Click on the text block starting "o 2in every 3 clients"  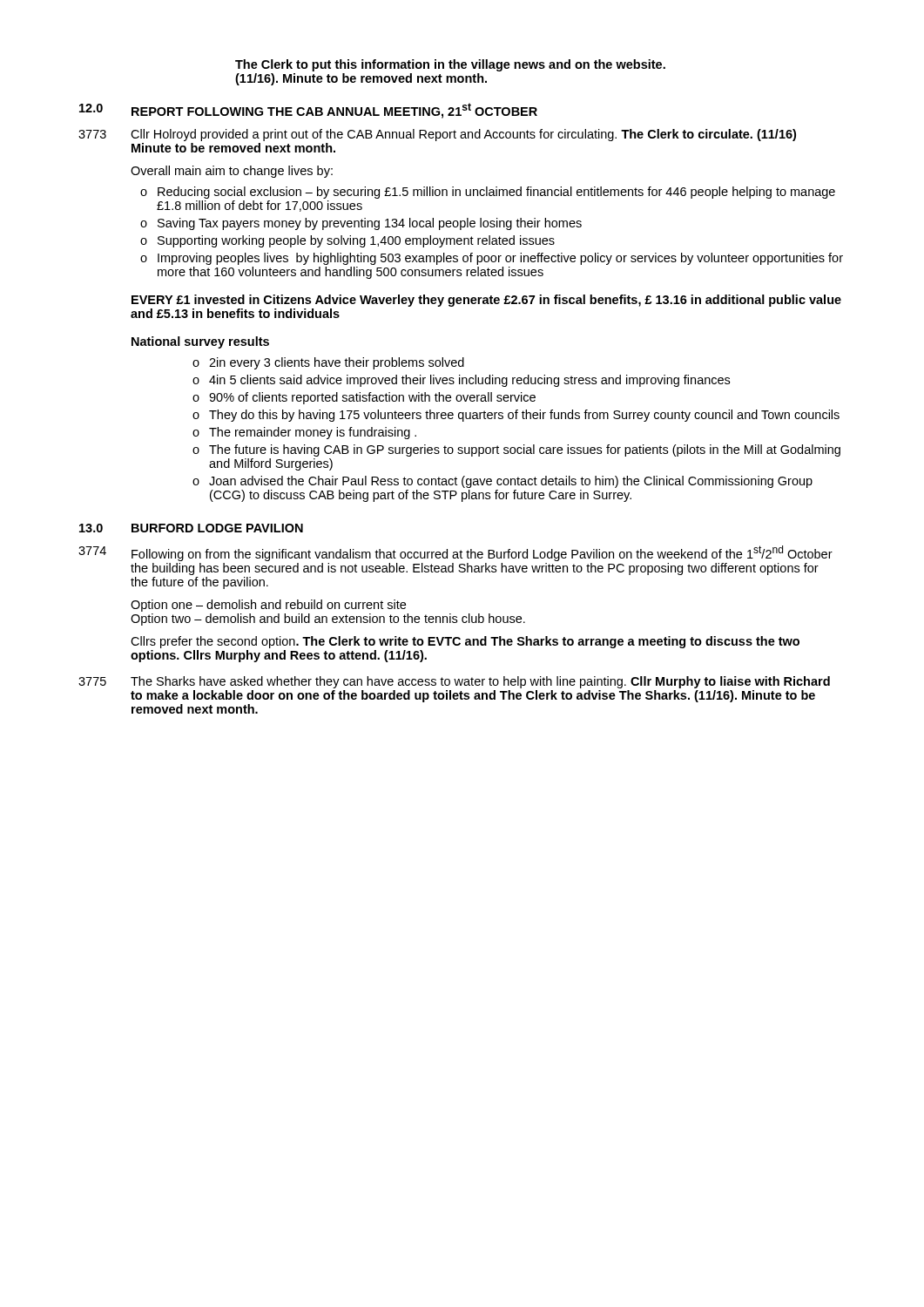(x=328, y=363)
